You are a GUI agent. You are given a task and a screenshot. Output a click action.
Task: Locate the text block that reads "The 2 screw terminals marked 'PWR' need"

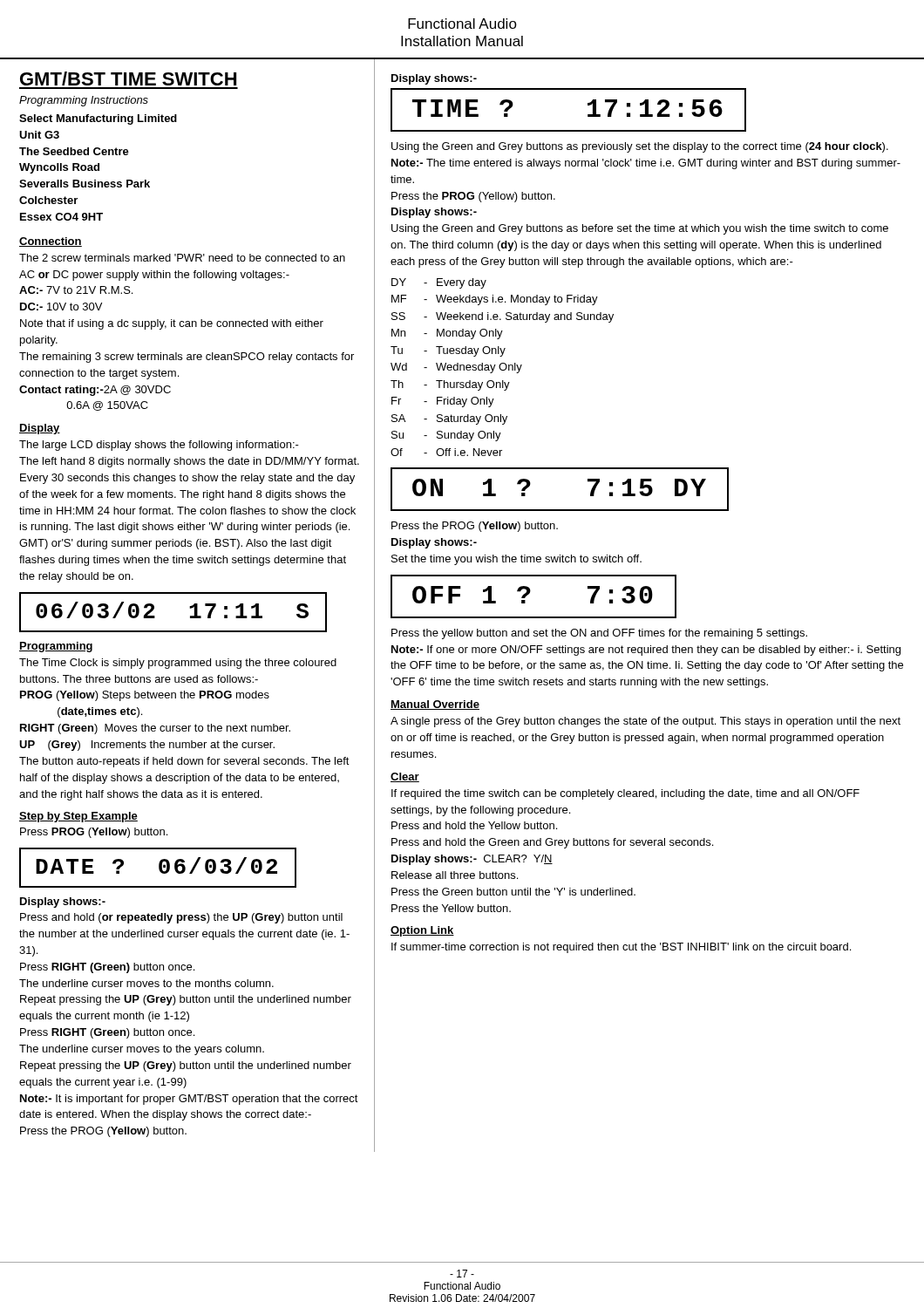(x=187, y=331)
